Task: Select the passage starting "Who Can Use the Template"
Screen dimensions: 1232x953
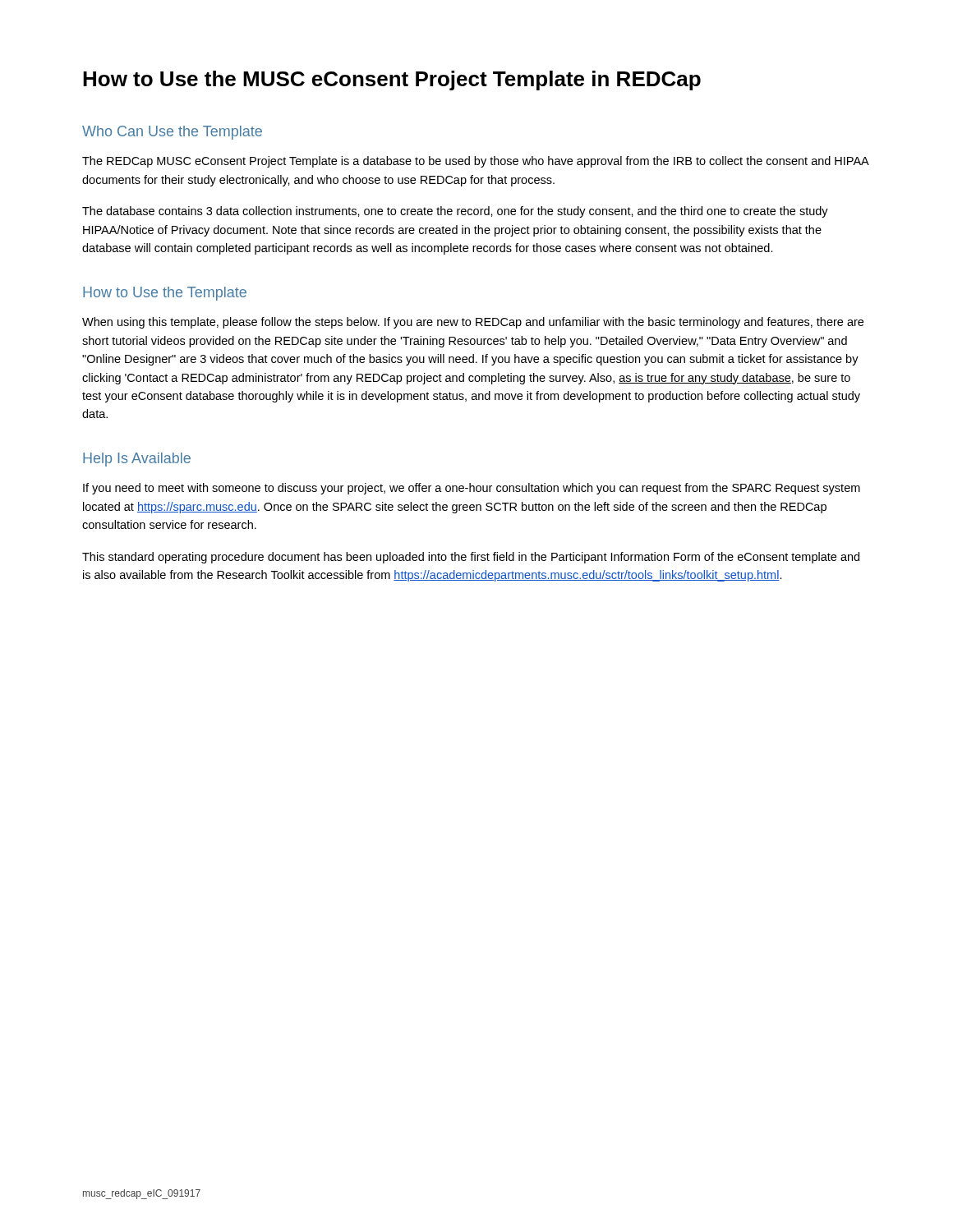Action: tap(172, 132)
